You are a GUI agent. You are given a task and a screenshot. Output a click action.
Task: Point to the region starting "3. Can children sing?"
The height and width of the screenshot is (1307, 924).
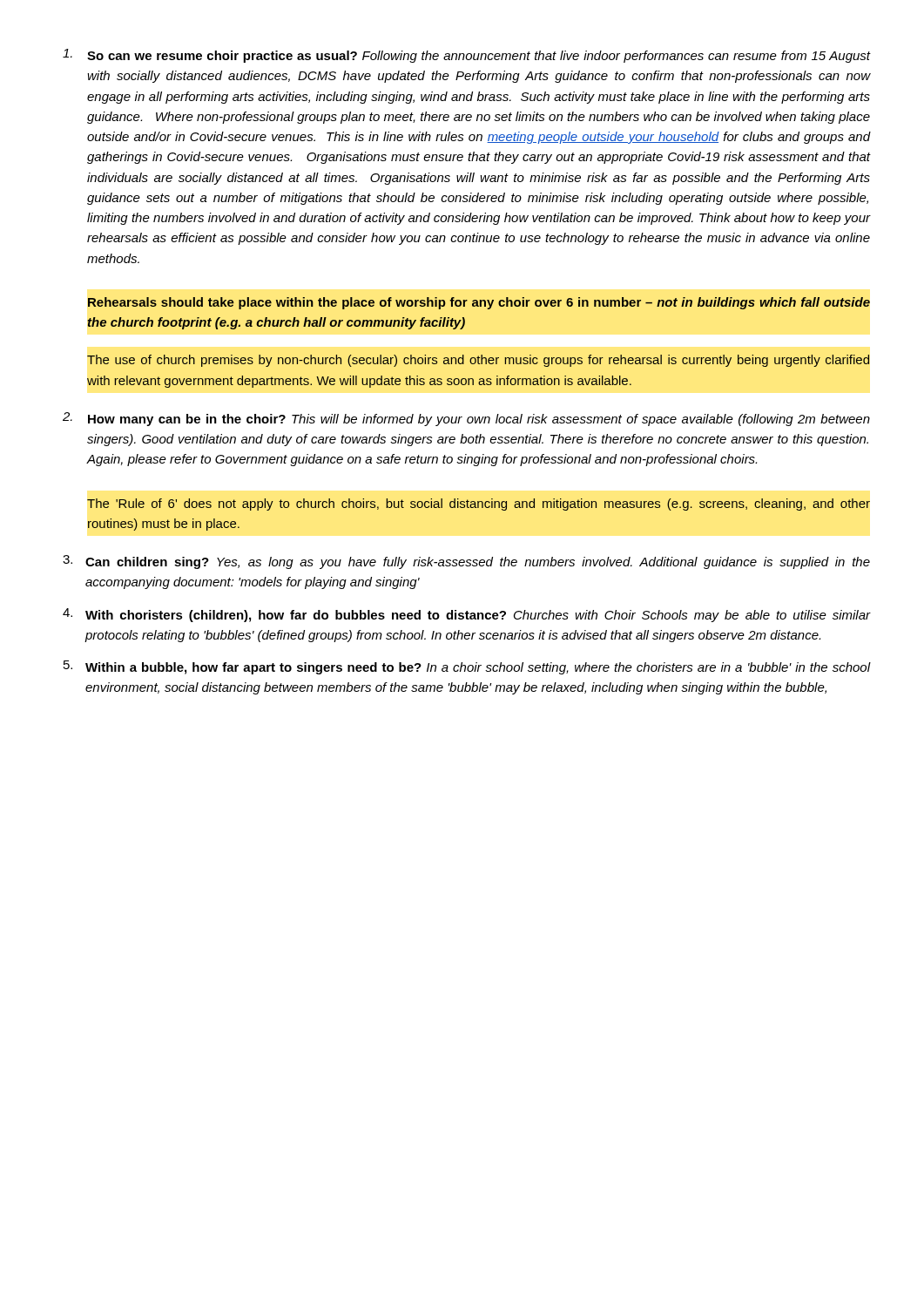466,572
